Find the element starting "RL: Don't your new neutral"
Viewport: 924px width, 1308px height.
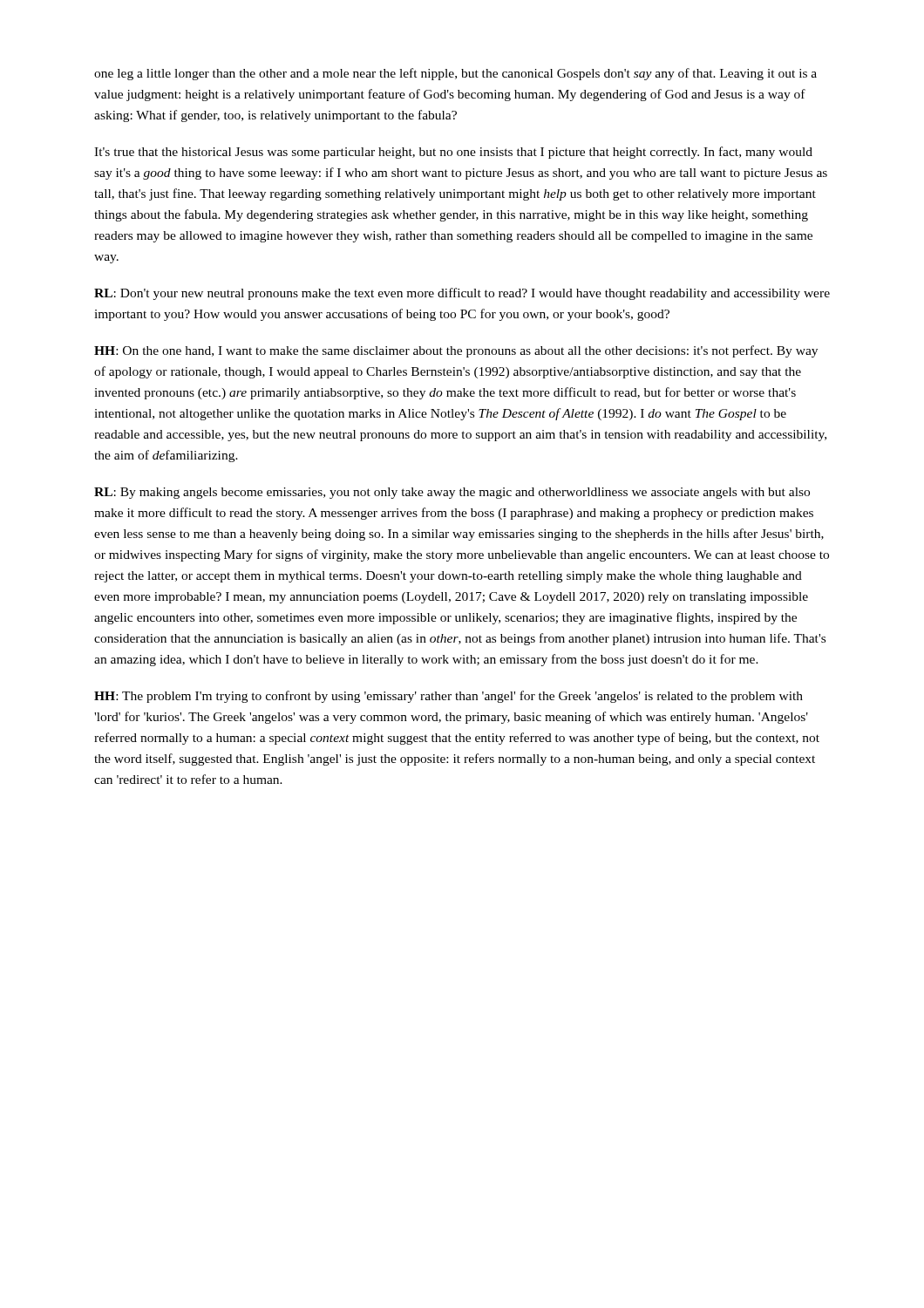coord(462,303)
